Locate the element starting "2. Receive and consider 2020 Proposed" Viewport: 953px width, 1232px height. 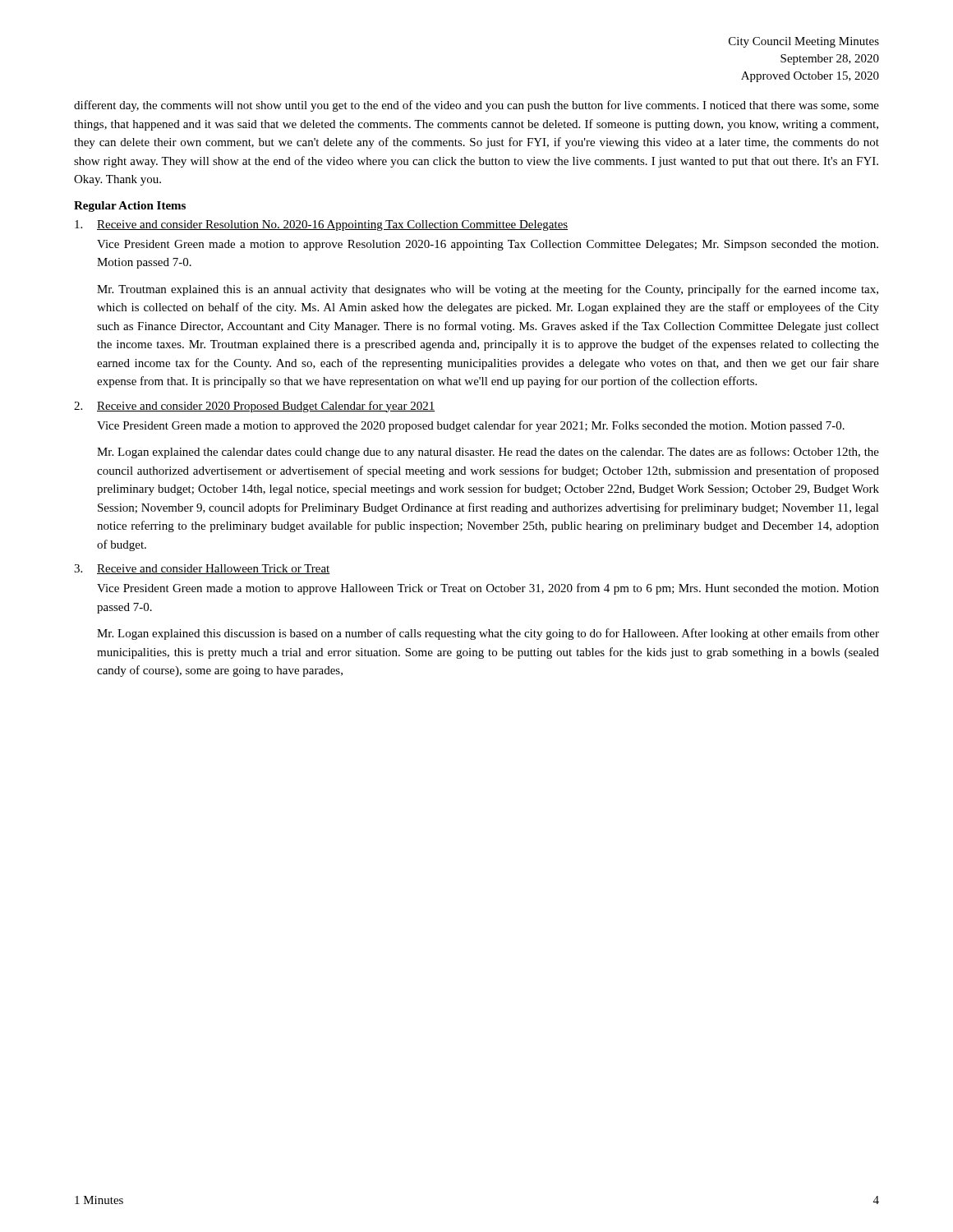point(476,476)
